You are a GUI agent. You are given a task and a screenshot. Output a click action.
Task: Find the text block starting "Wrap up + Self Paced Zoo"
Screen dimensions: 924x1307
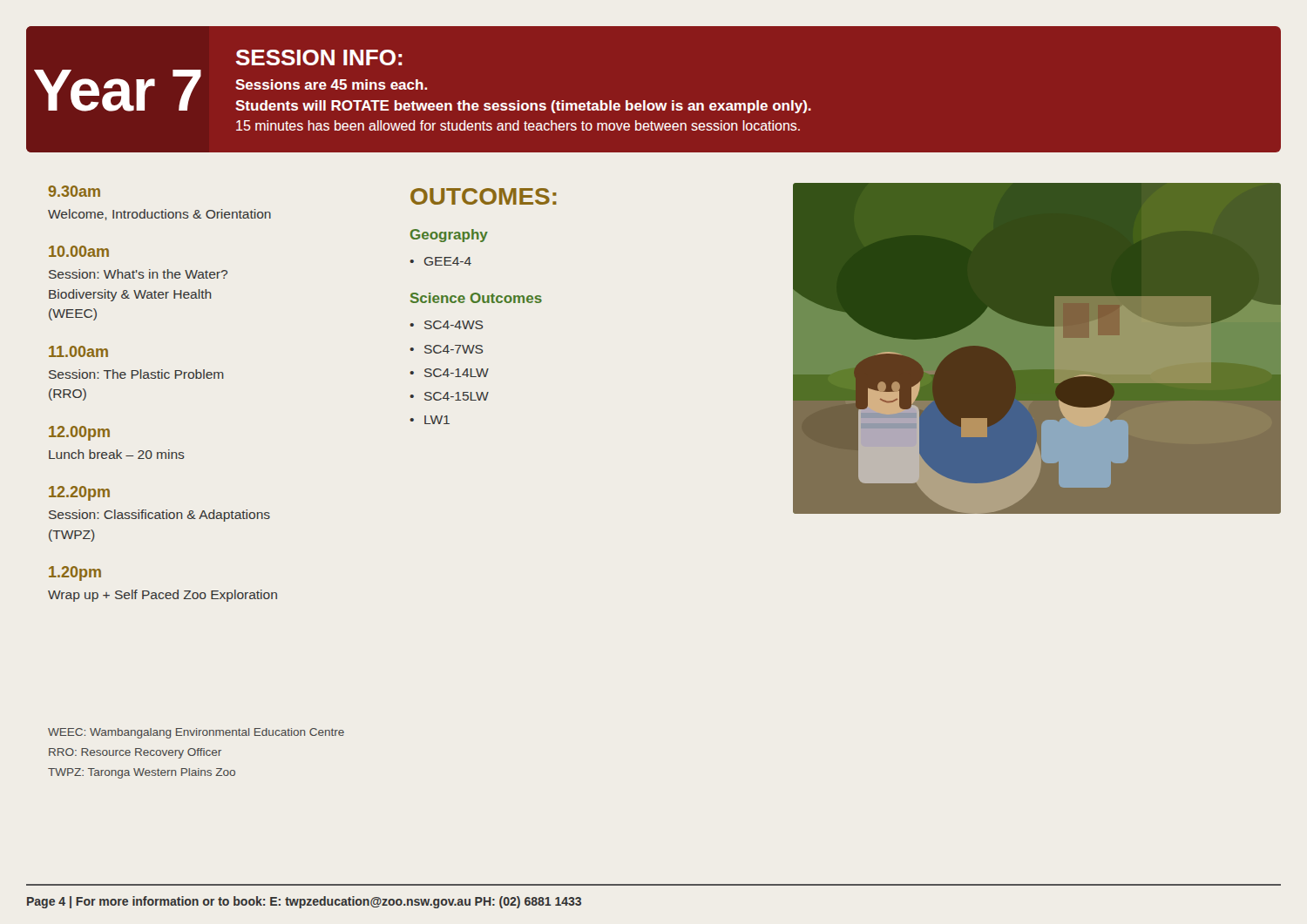pos(163,595)
